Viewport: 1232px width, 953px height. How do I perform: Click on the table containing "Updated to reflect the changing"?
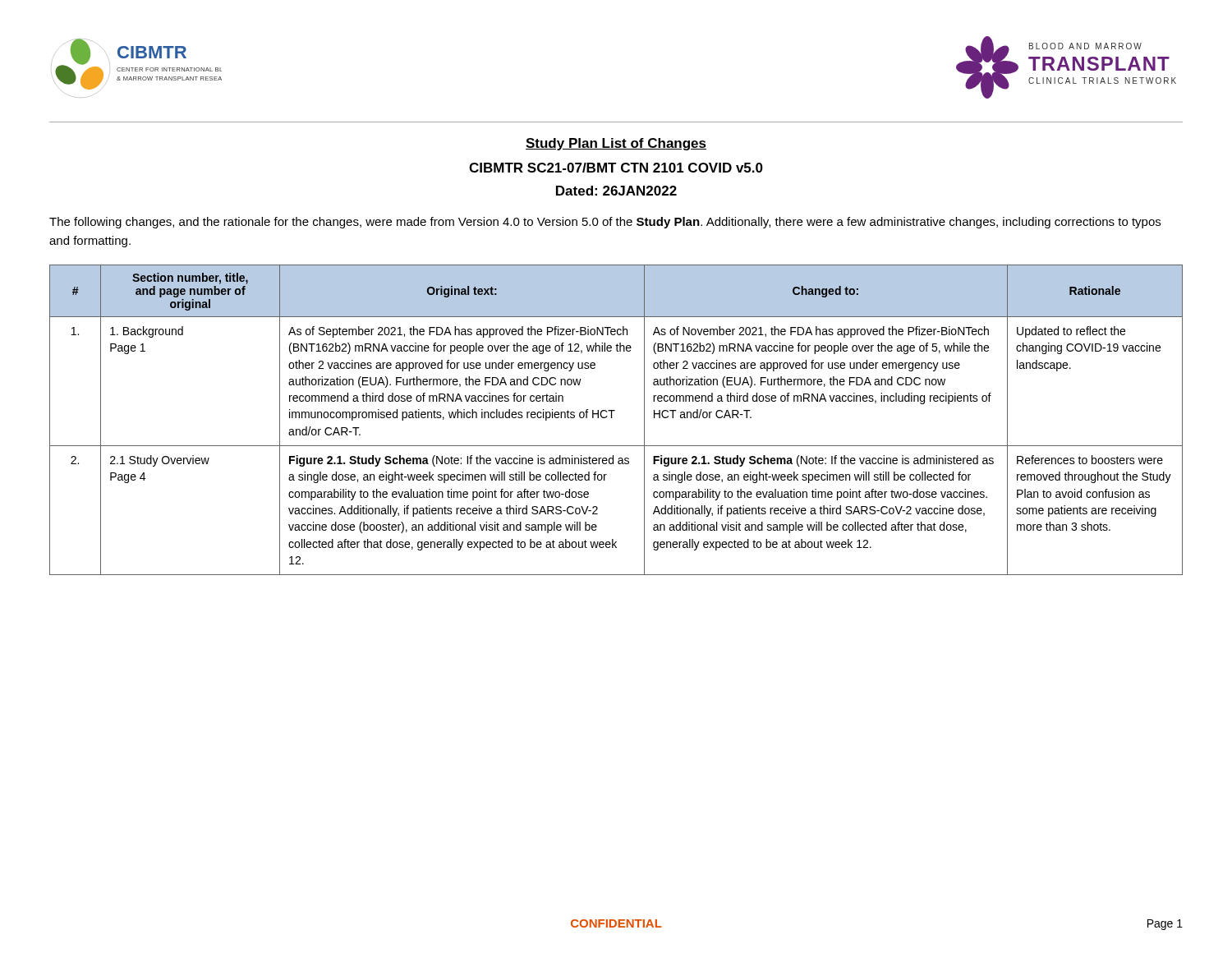616,420
